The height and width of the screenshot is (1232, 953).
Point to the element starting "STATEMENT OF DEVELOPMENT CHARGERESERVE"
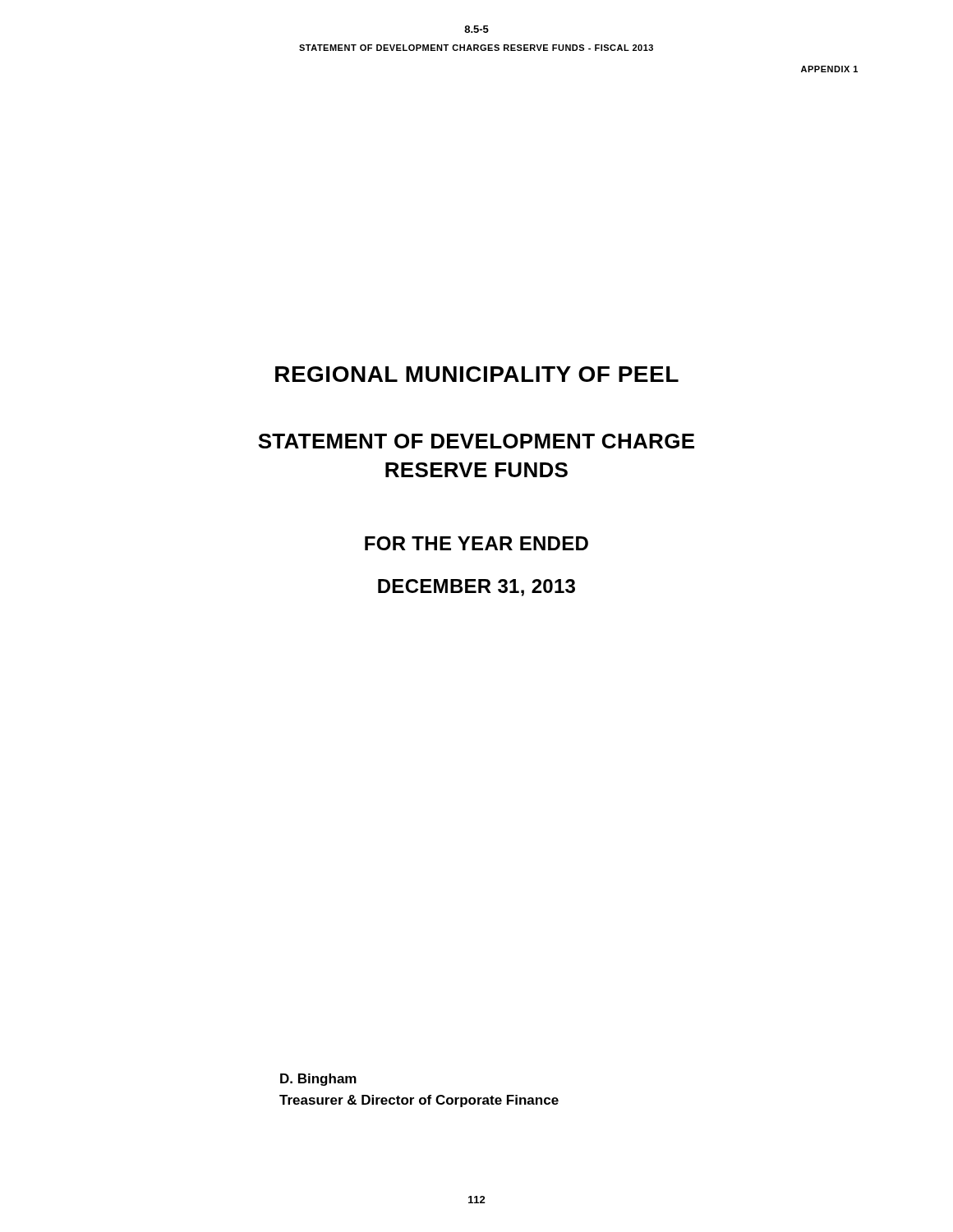(x=476, y=455)
